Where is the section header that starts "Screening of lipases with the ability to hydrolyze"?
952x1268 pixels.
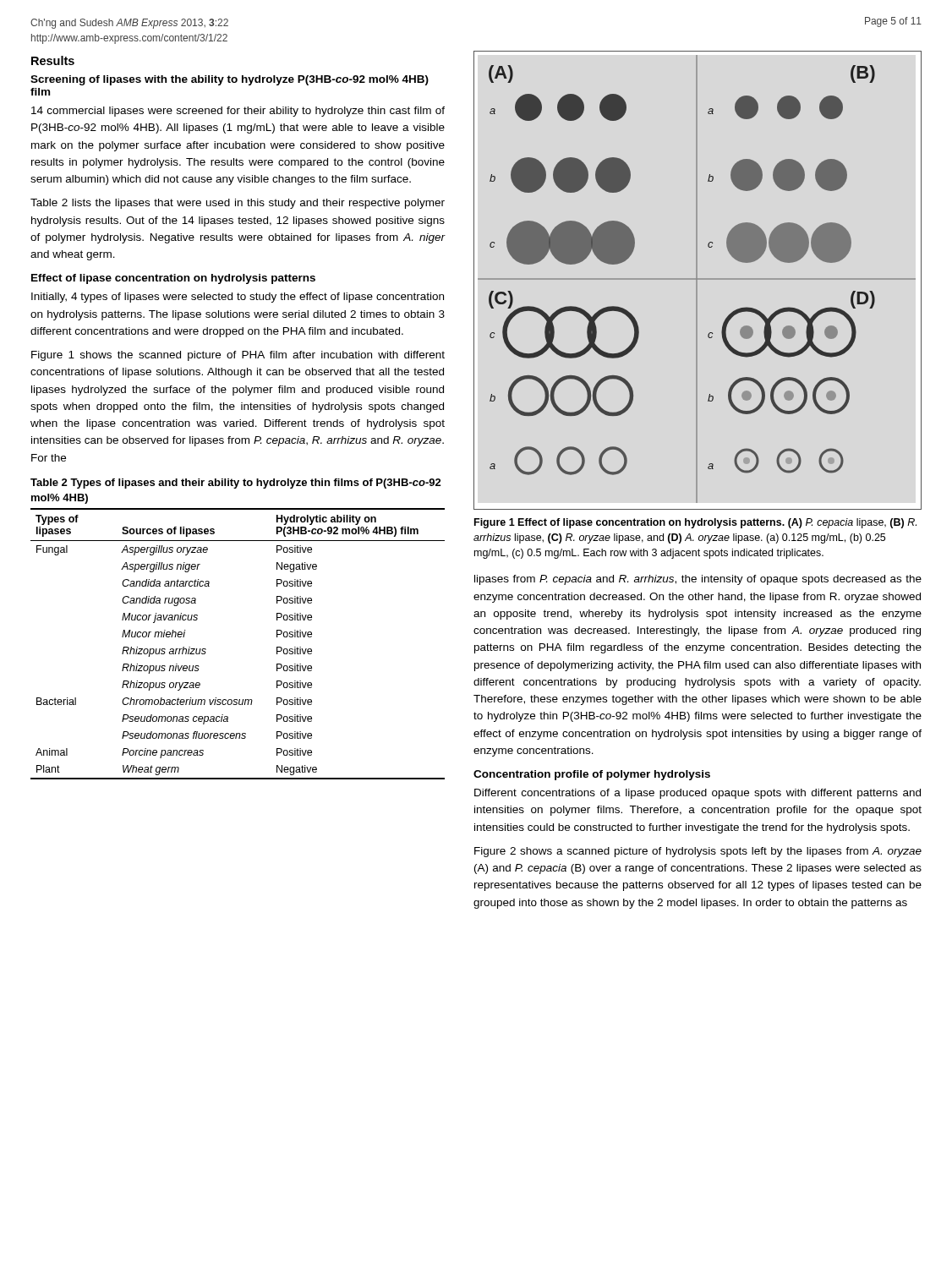coord(230,85)
